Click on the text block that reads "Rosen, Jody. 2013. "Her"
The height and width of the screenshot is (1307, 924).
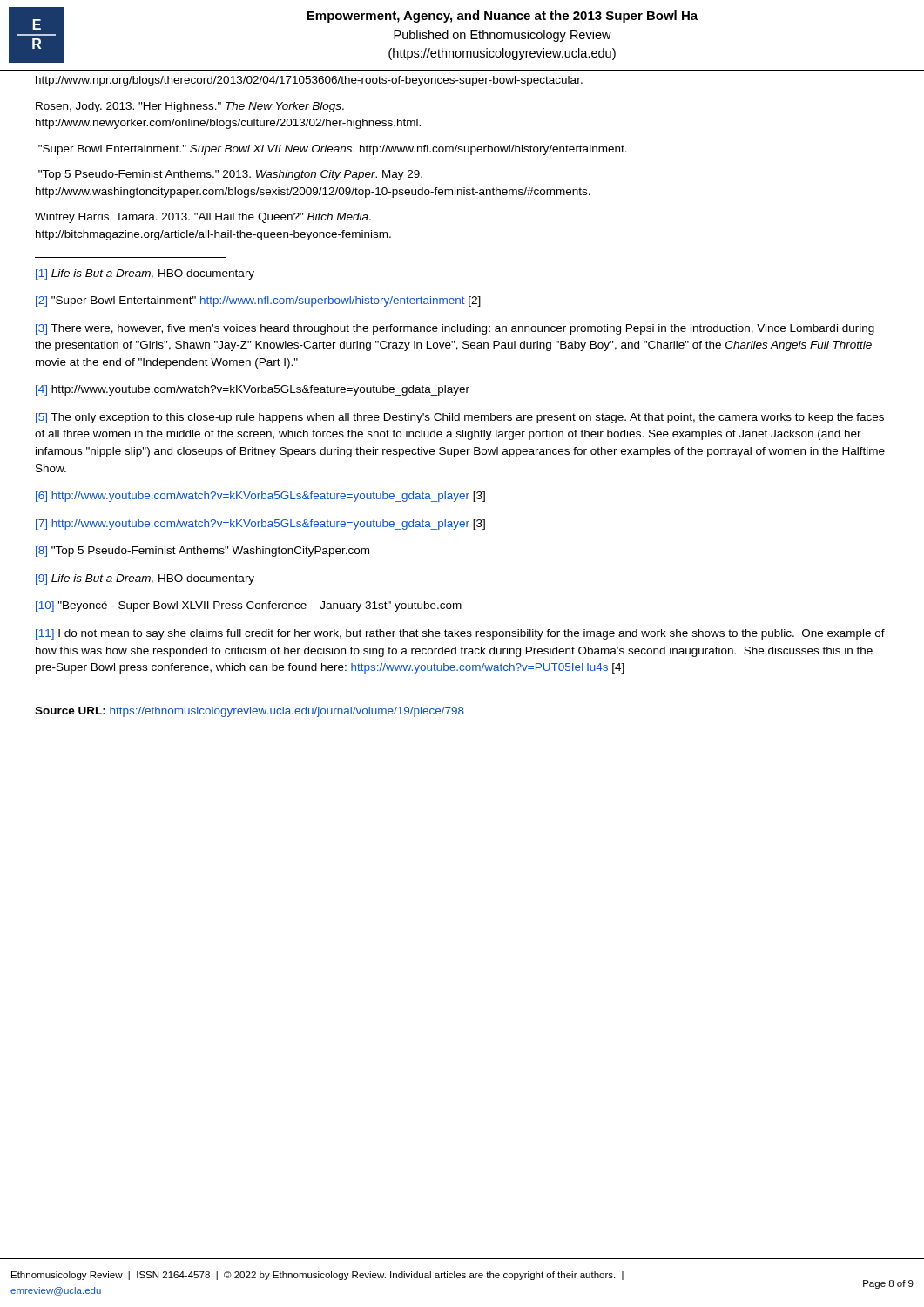(228, 114)
